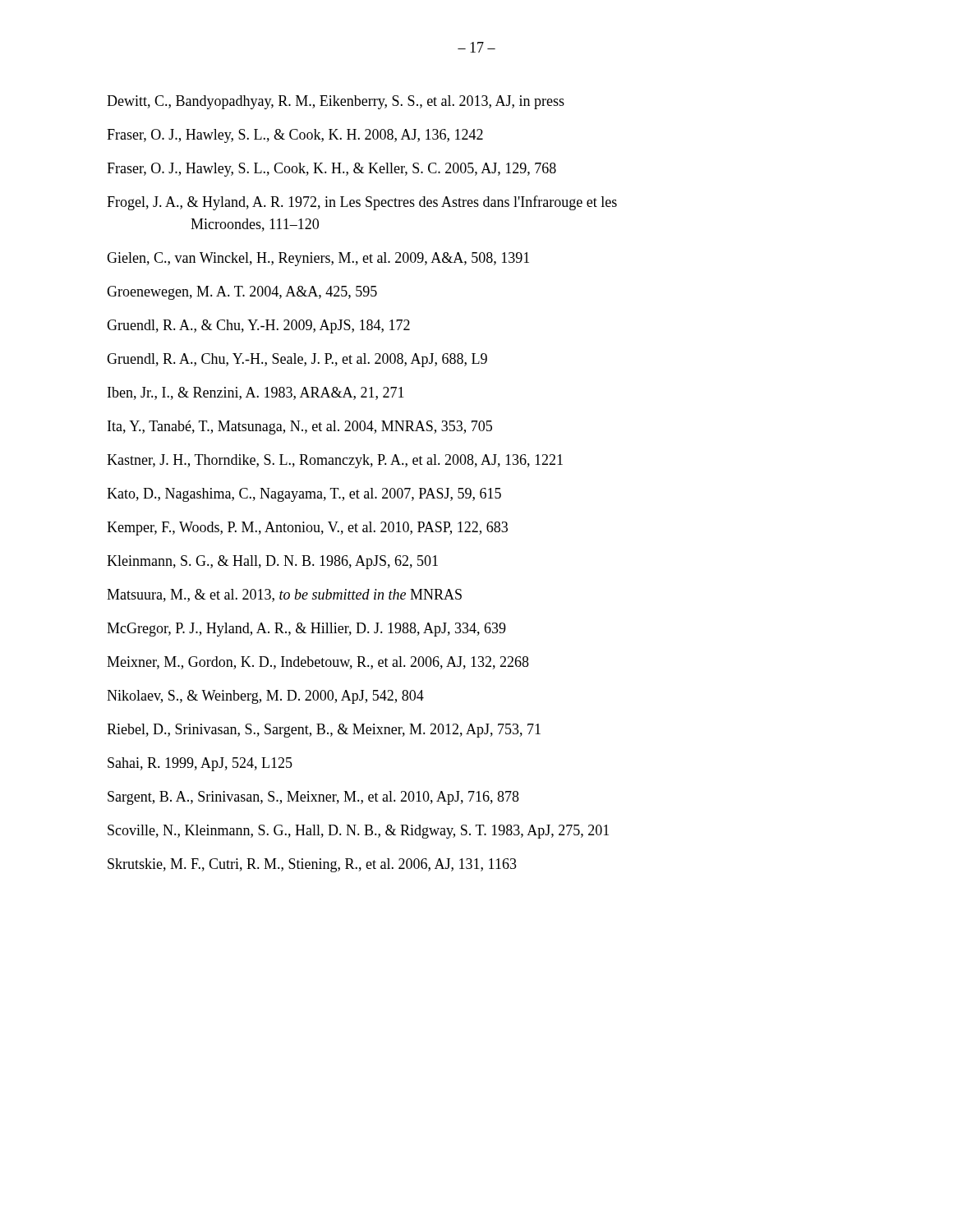The image size is (953, 1232).
Task: Locate the list item containing "Ita, Y., Tanabé,"
Action: tap(300, 426)
